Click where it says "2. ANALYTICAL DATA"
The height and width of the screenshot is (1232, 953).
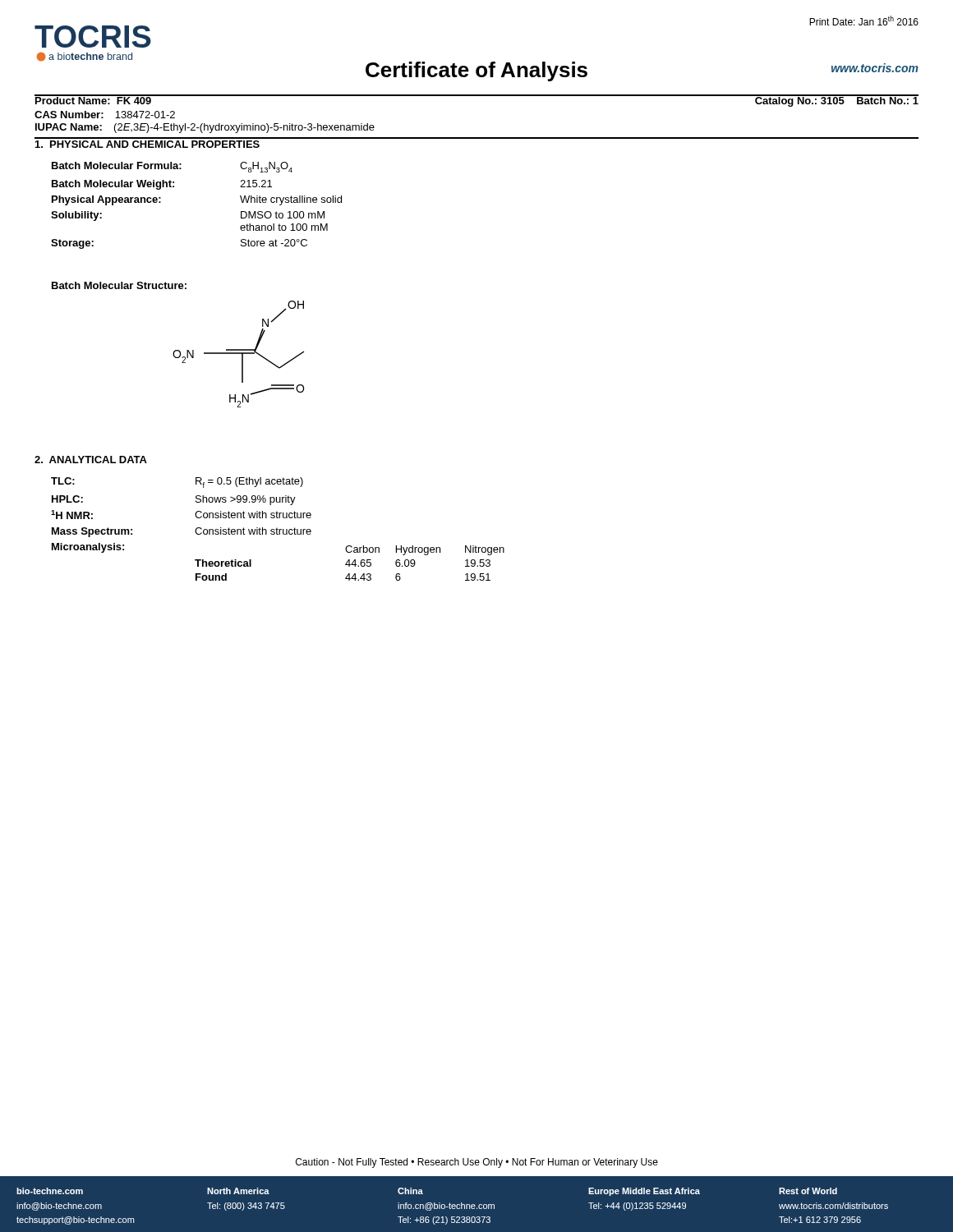click(91, 460)
